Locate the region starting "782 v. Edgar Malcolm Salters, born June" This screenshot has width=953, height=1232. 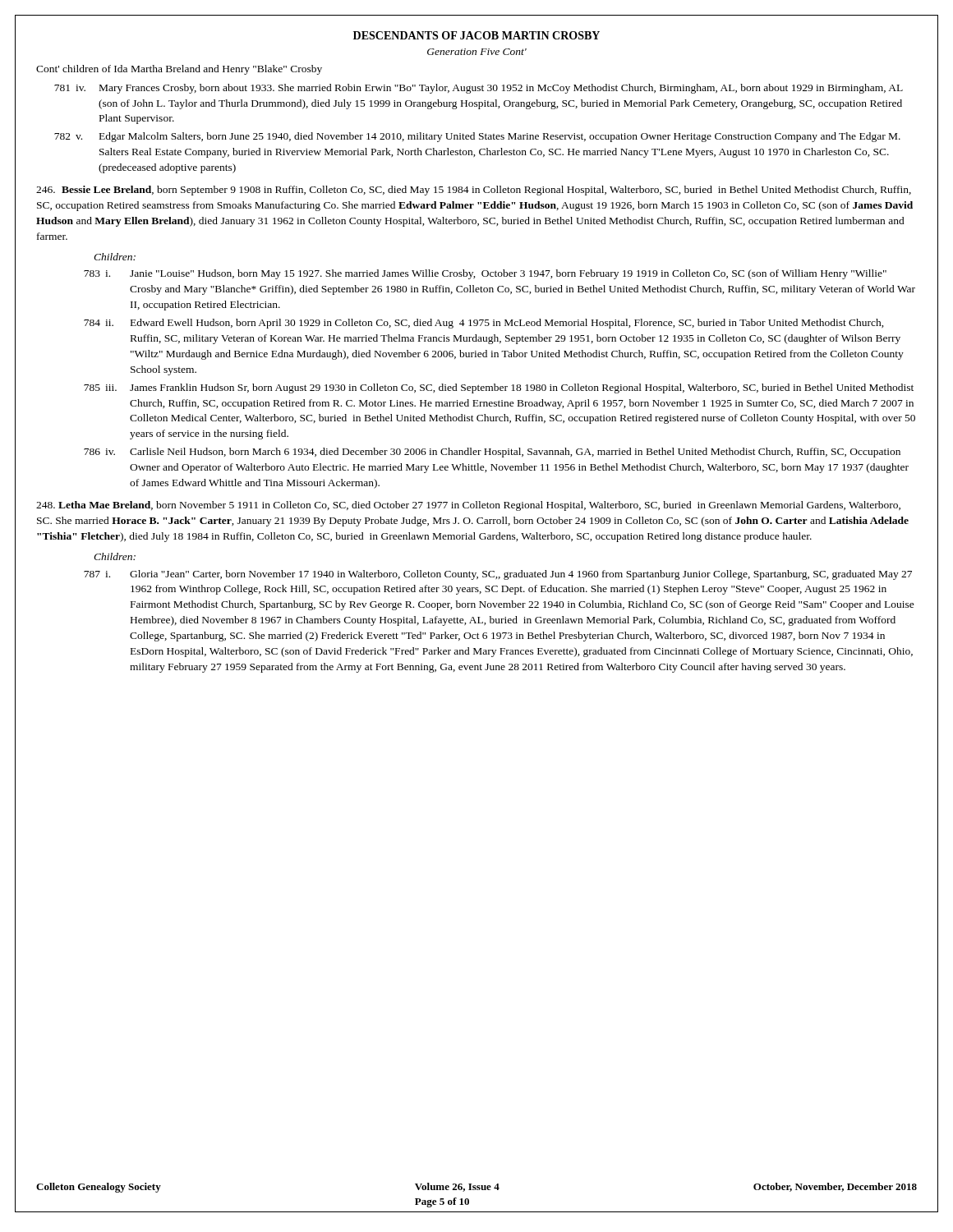coord(476,153)
